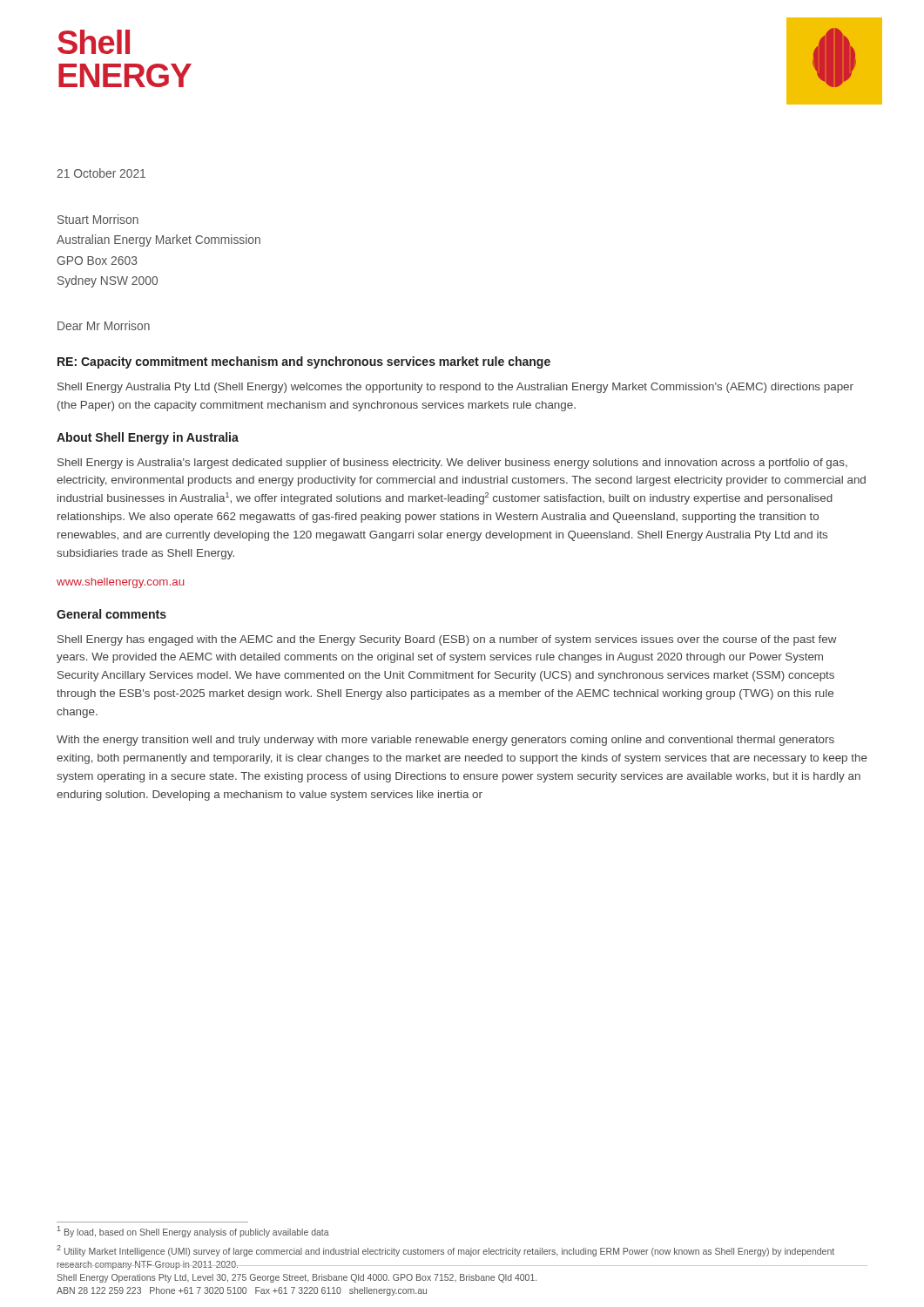Where does it say "About Shell Energy in Australia"?
Image resolution: width=924 pixels, height=1307 pixels.
[148, 437]
